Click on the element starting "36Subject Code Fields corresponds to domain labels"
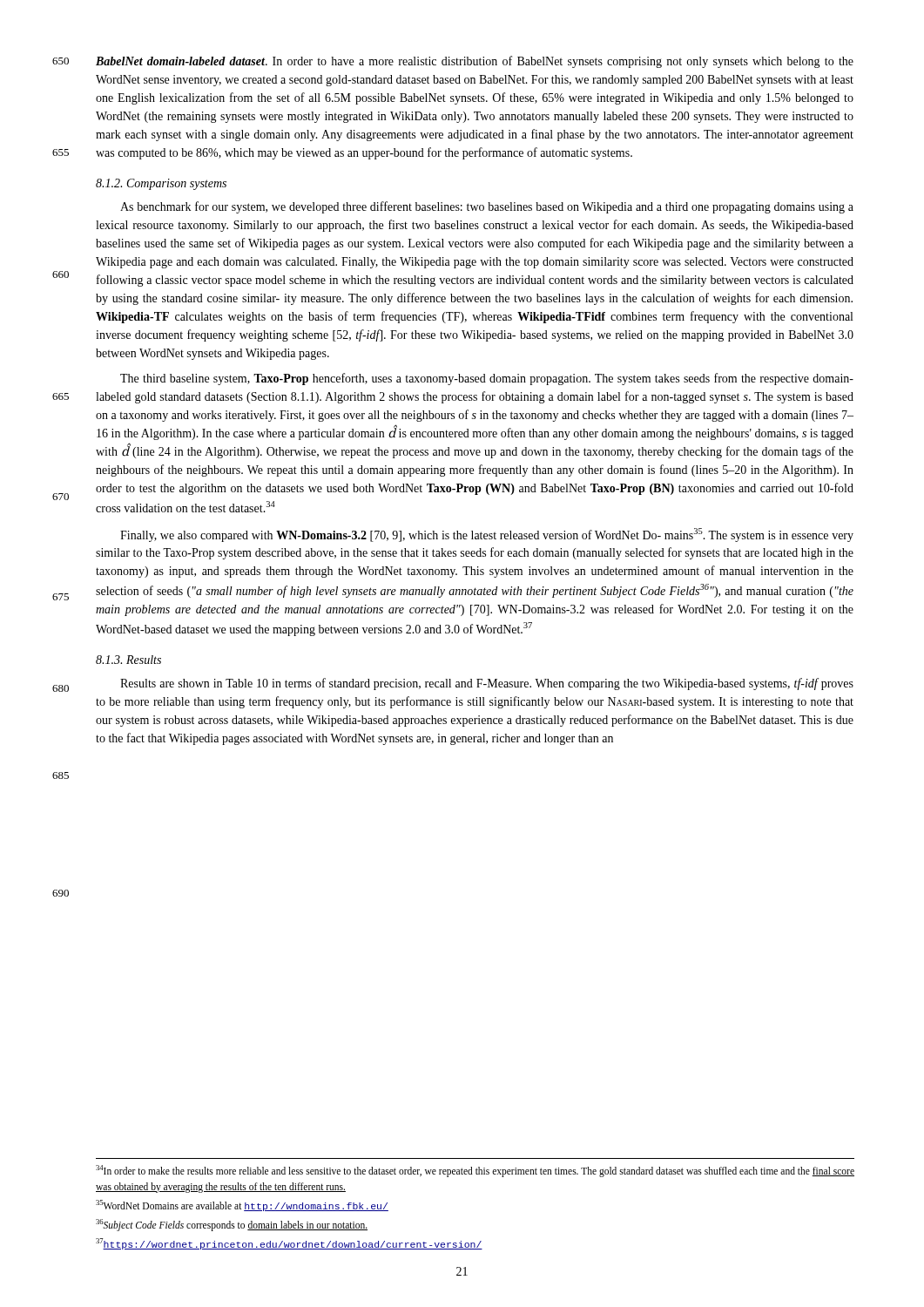This screenshot has height=1307, width=924. click(x=232, y=1224)
